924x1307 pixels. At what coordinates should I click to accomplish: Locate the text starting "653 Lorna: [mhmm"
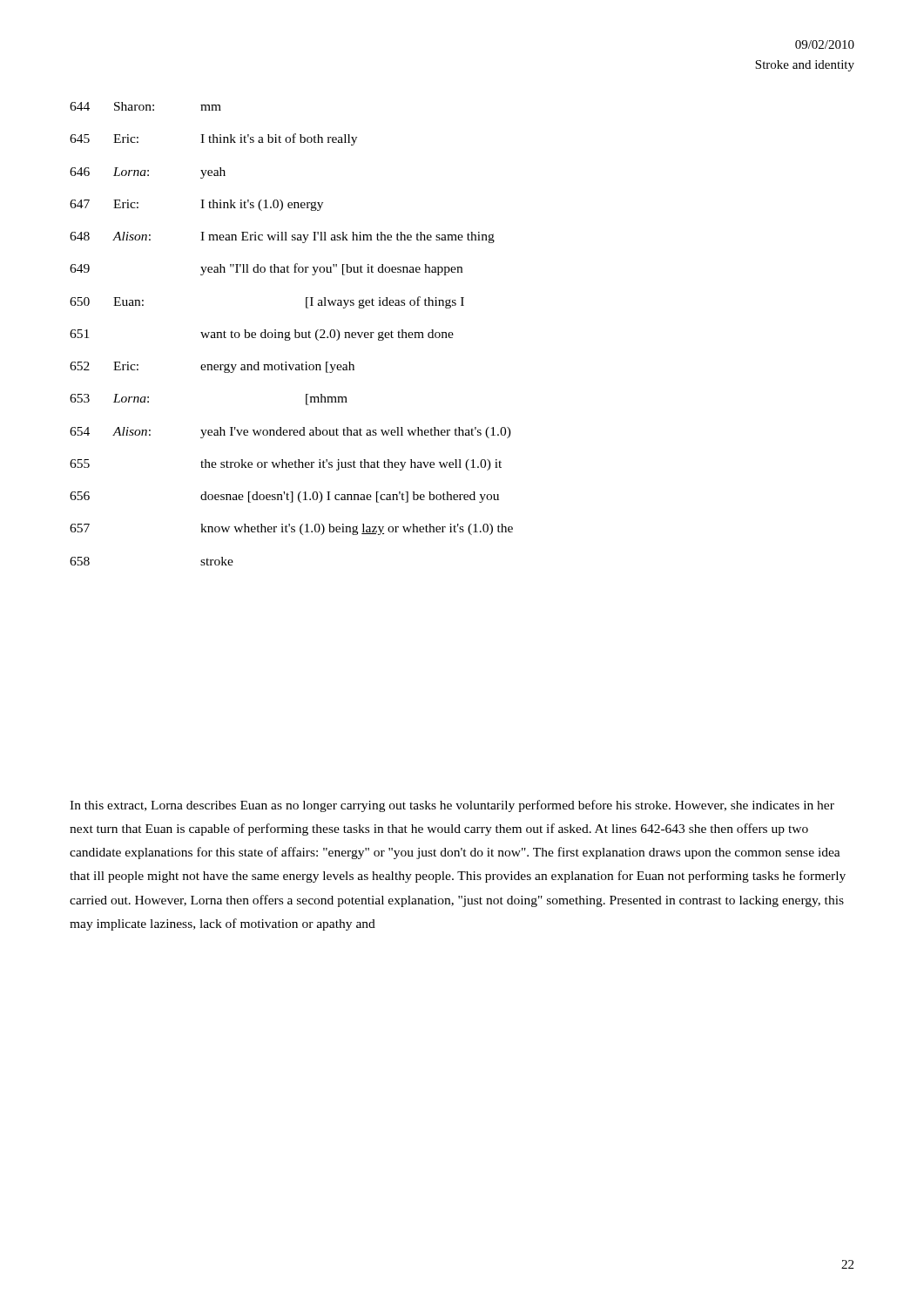click(x=138, y=400)
